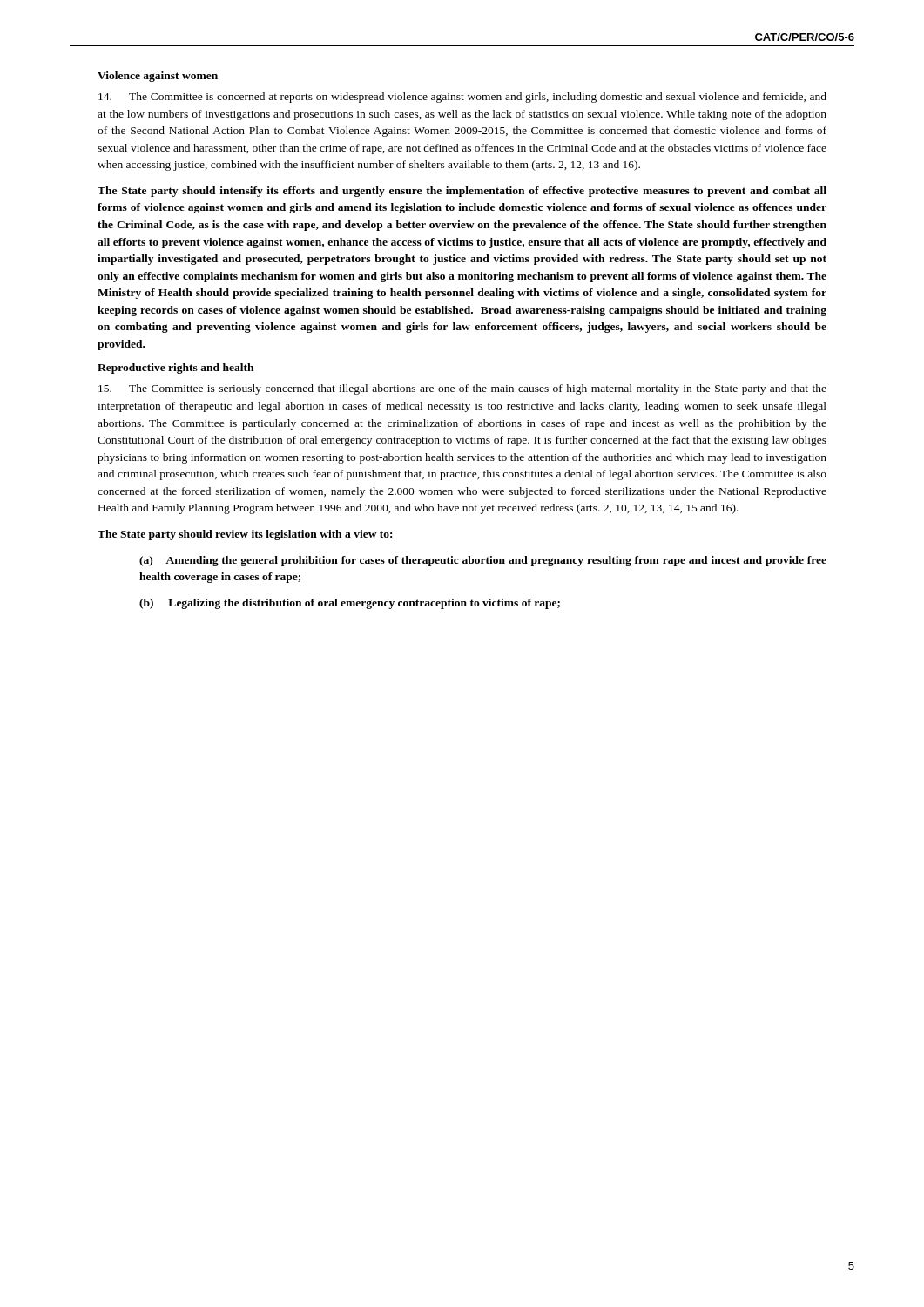Find the block on this page that starts "The Committee is concerned at"
This screenshot has width=924, height=1307.
point(462,129)
